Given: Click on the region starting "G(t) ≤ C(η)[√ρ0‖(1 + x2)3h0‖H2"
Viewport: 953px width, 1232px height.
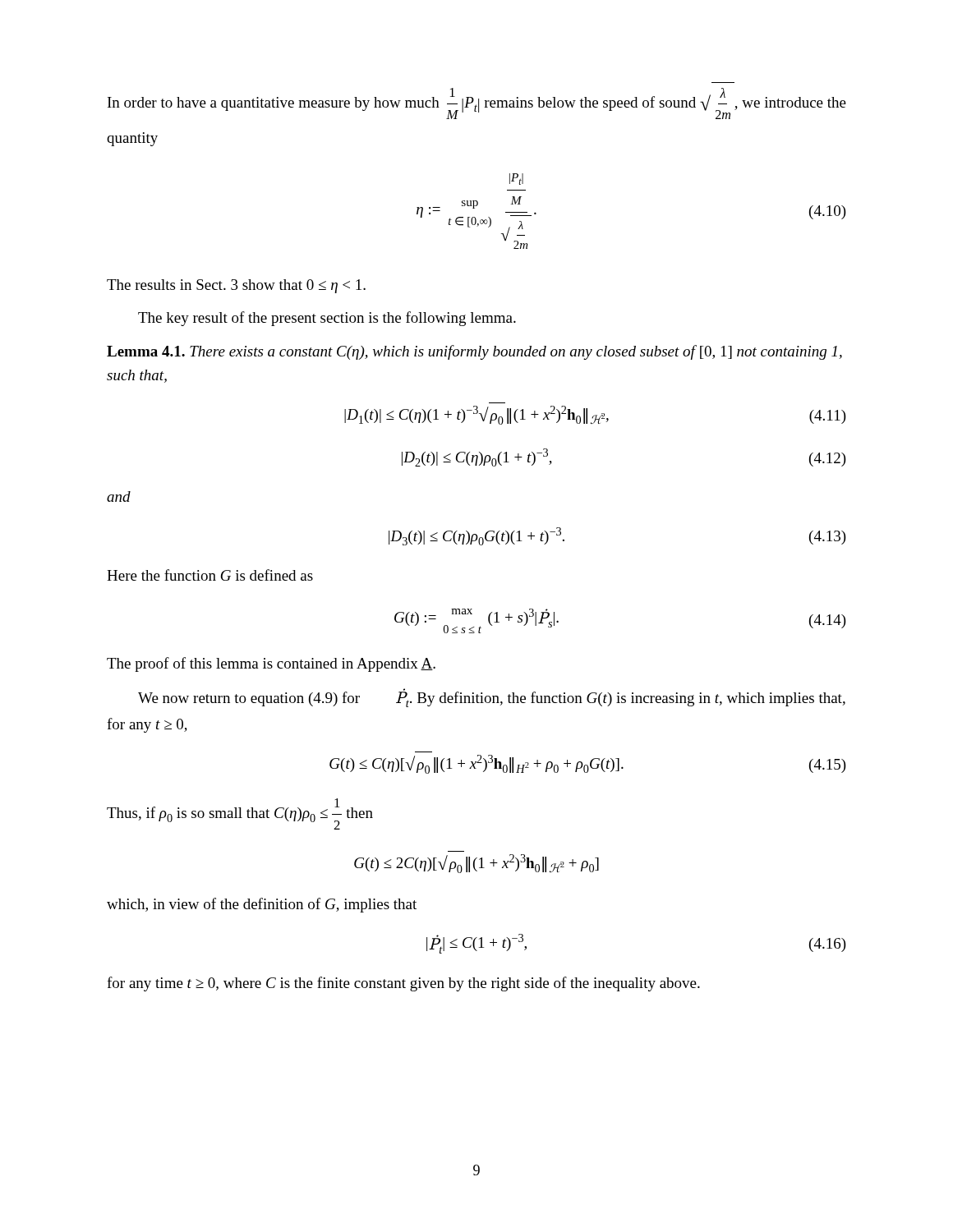Looking at the screenshot, I should tap(588, 764).
